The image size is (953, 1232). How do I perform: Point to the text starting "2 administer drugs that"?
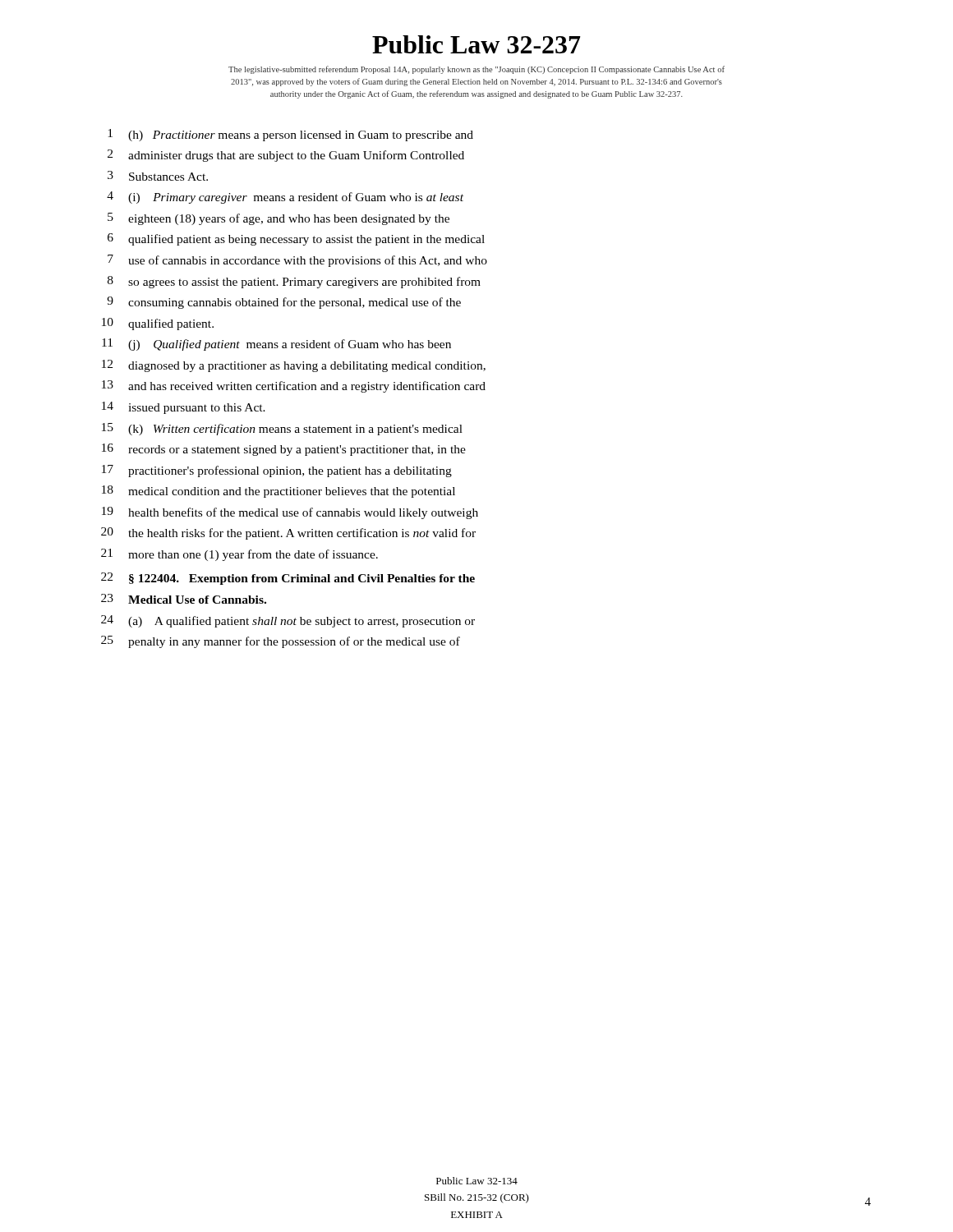[286, 156]
